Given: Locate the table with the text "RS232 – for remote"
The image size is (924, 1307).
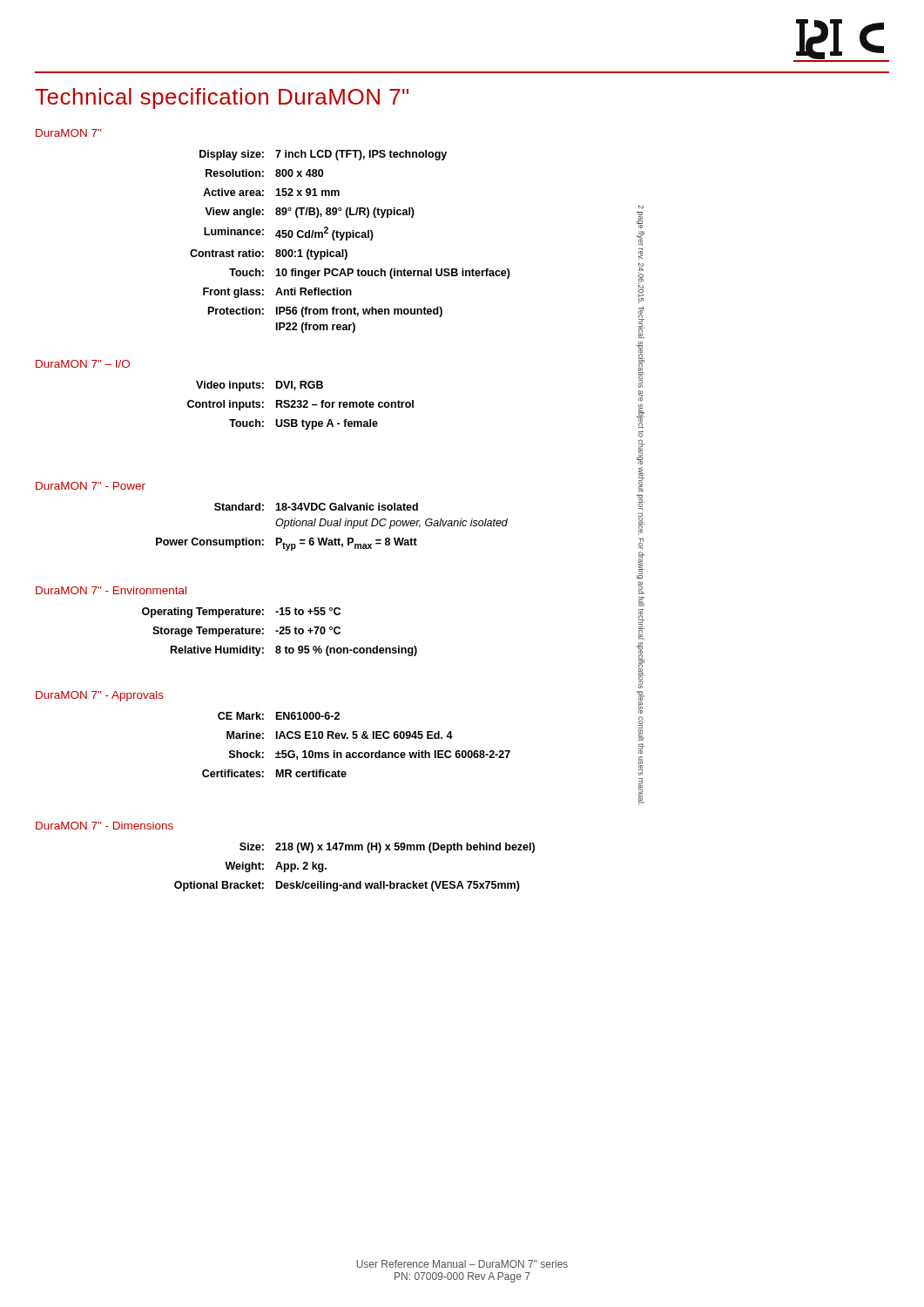Looking at the screenshot, I should tap(458, 404).
